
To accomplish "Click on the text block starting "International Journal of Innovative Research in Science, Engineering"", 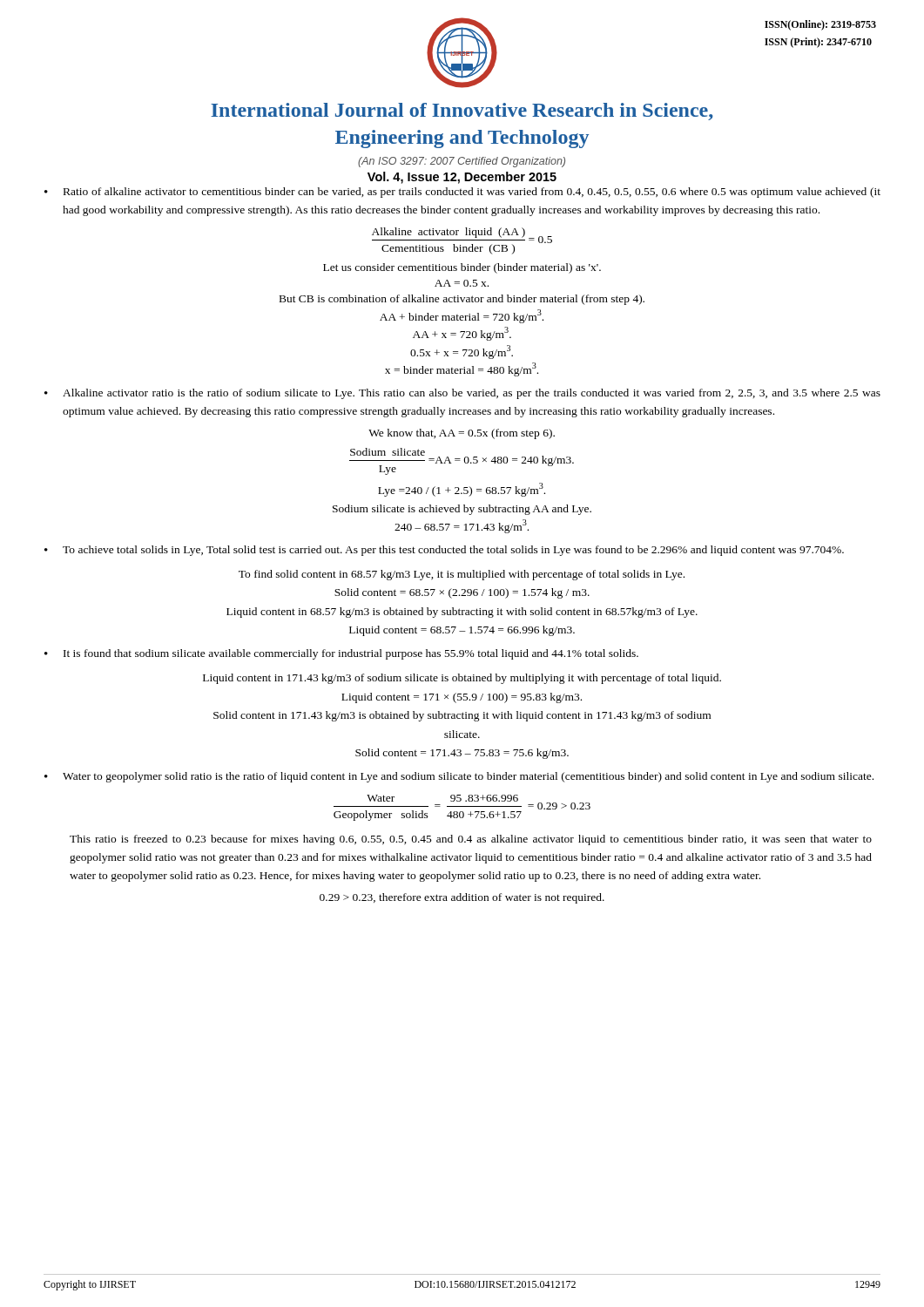I will (462, 123).
